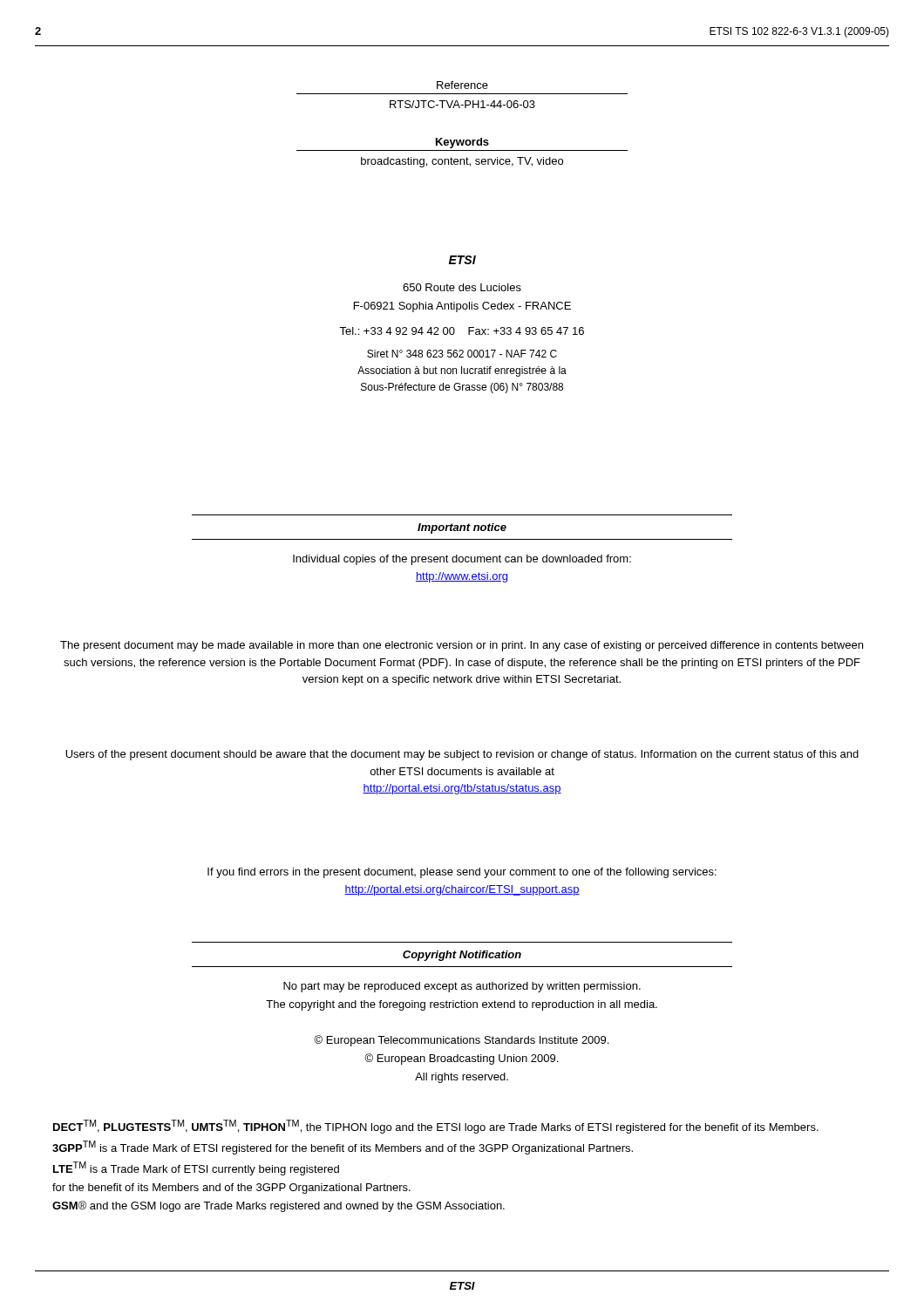
Task: Navigate to the block starting "650 Route des"
Action: (462, 296)
